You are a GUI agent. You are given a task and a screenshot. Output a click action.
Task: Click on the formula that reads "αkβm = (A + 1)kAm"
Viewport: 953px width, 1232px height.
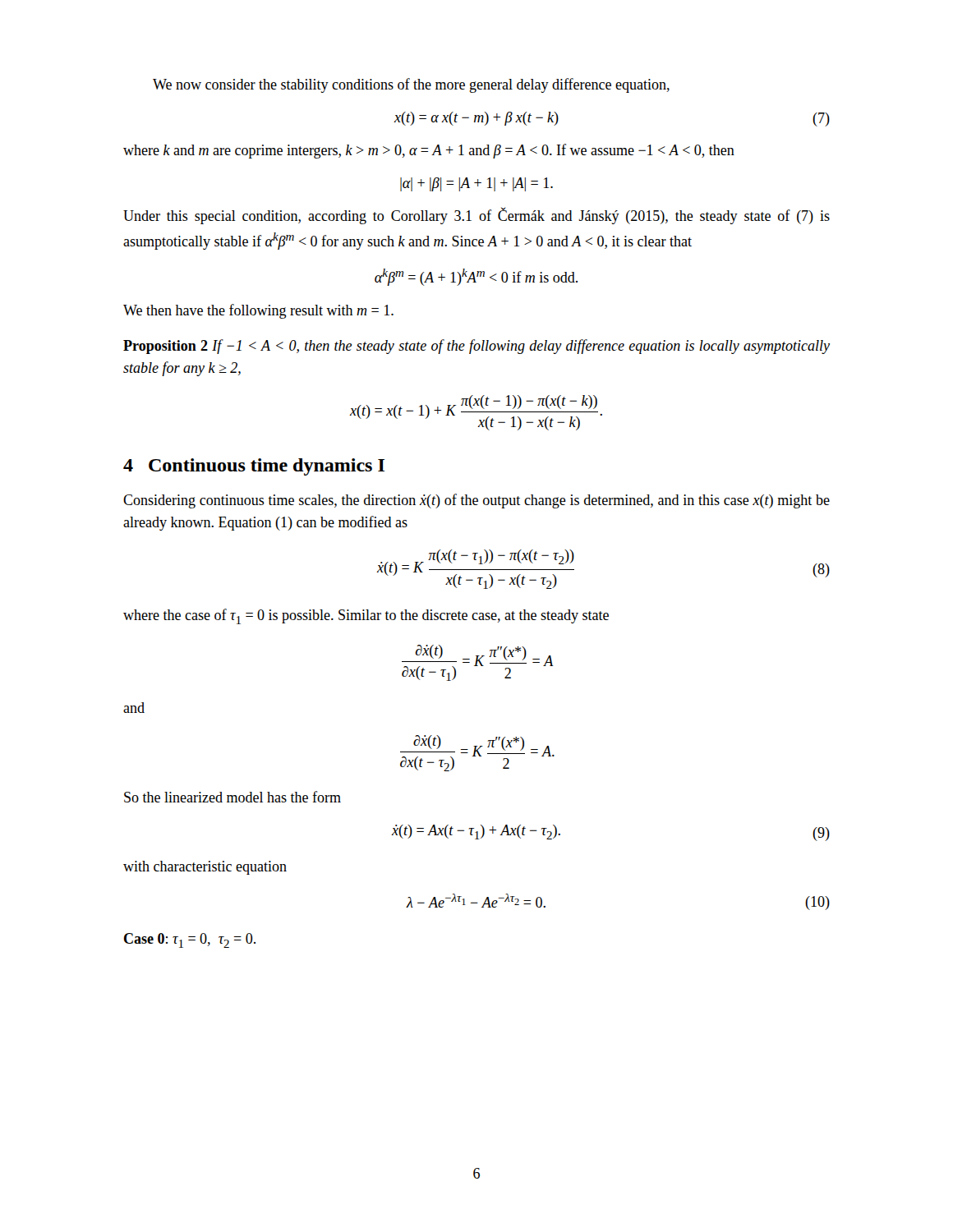[x=476, y=276]
